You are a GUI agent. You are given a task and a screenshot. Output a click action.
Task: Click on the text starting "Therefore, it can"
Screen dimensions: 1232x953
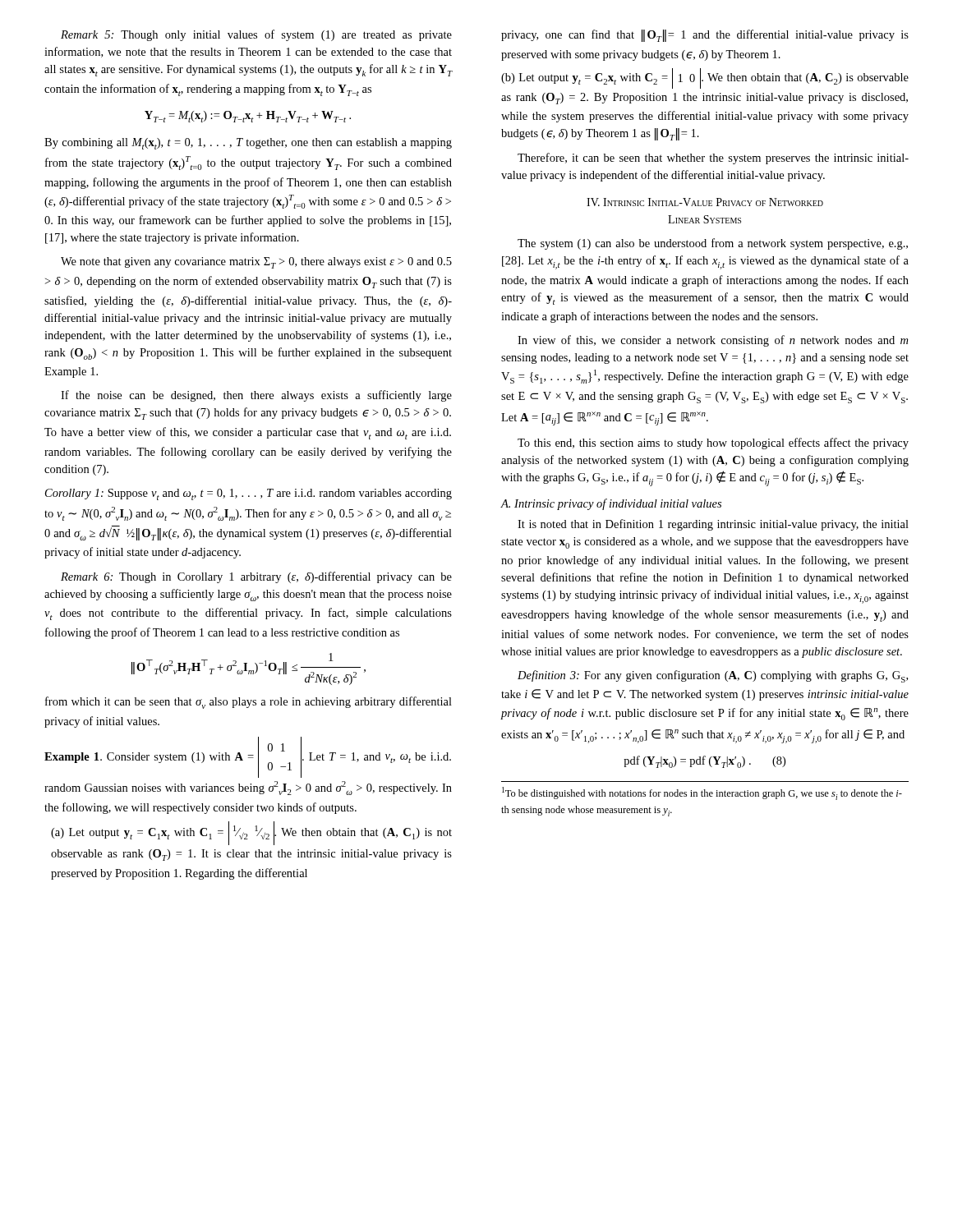click(705, 167)
